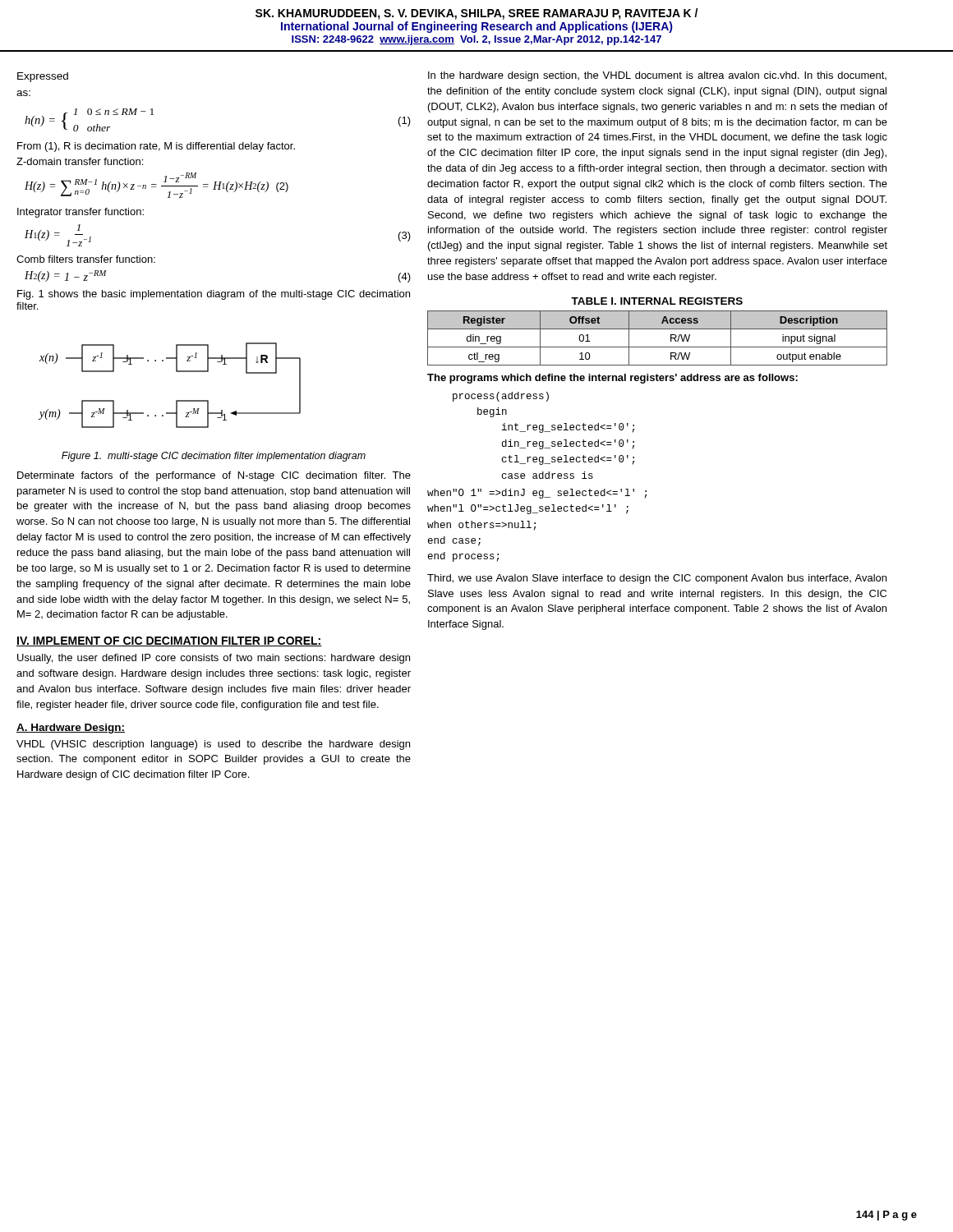Screen dimensions: 1232x953
Task: Locate the text block starting "Fig. 1 shows the basic implementation diagram"
Action: click(214, 300)
